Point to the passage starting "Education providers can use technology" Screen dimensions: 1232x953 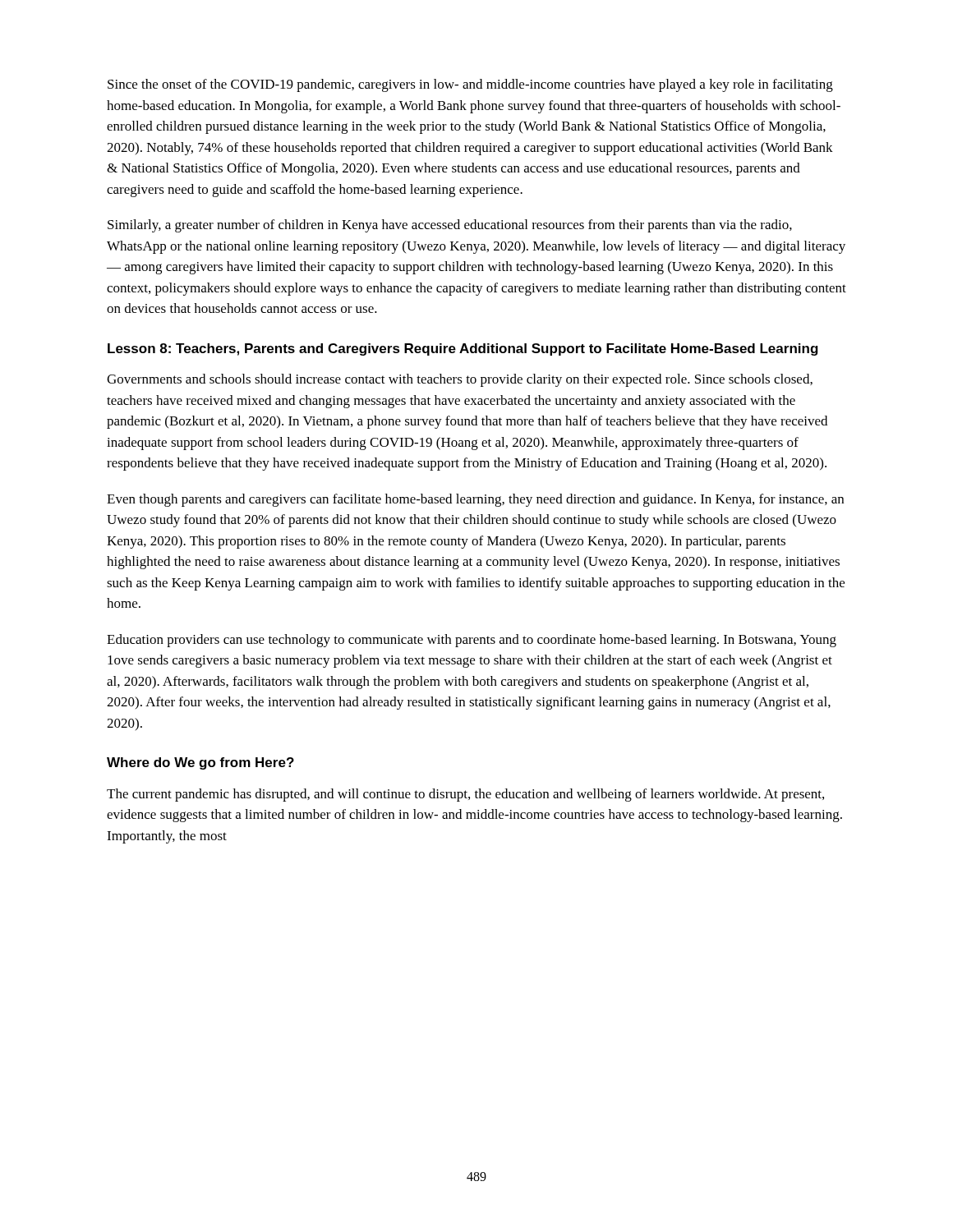472,681
